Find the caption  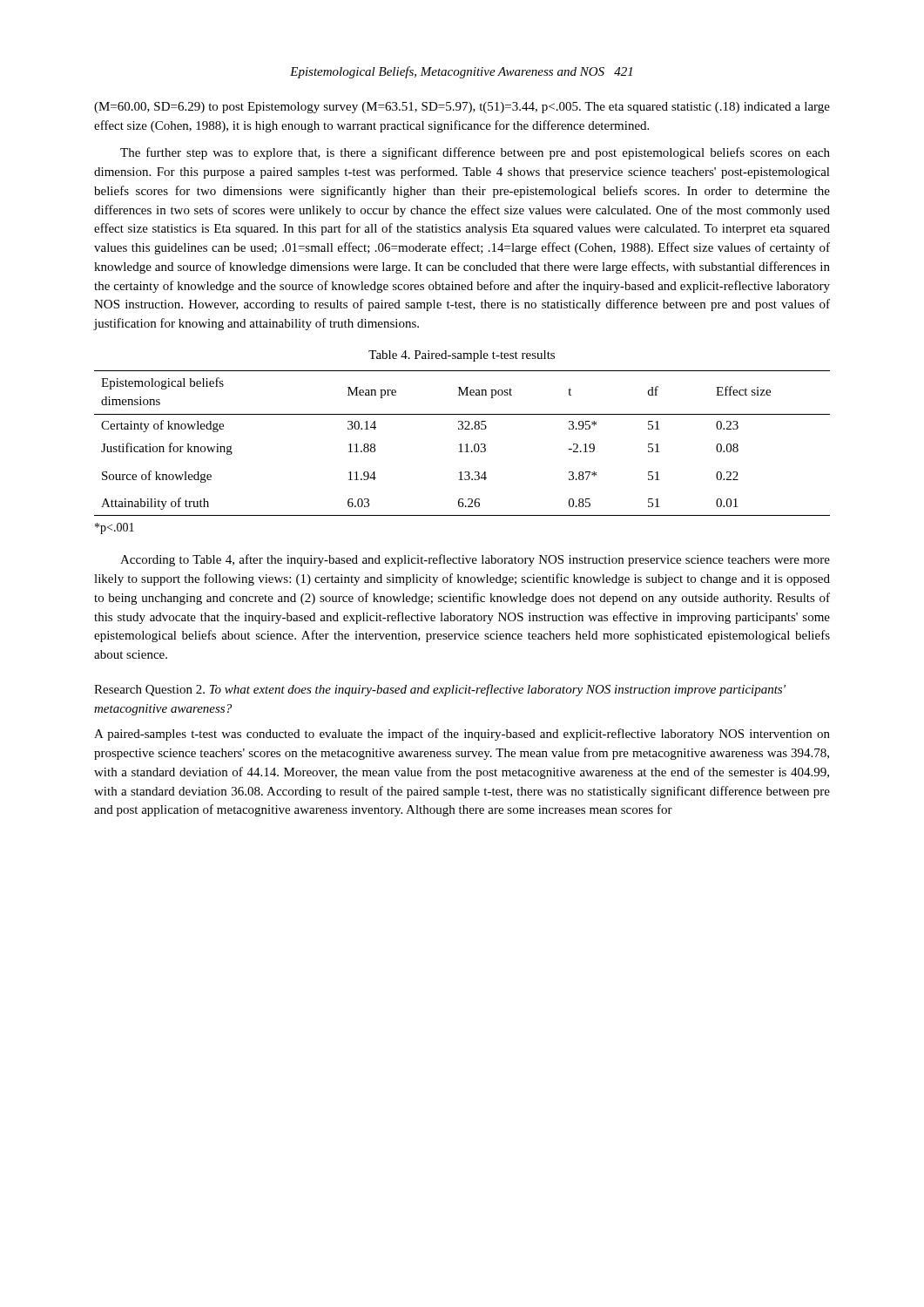pos(462,354)
